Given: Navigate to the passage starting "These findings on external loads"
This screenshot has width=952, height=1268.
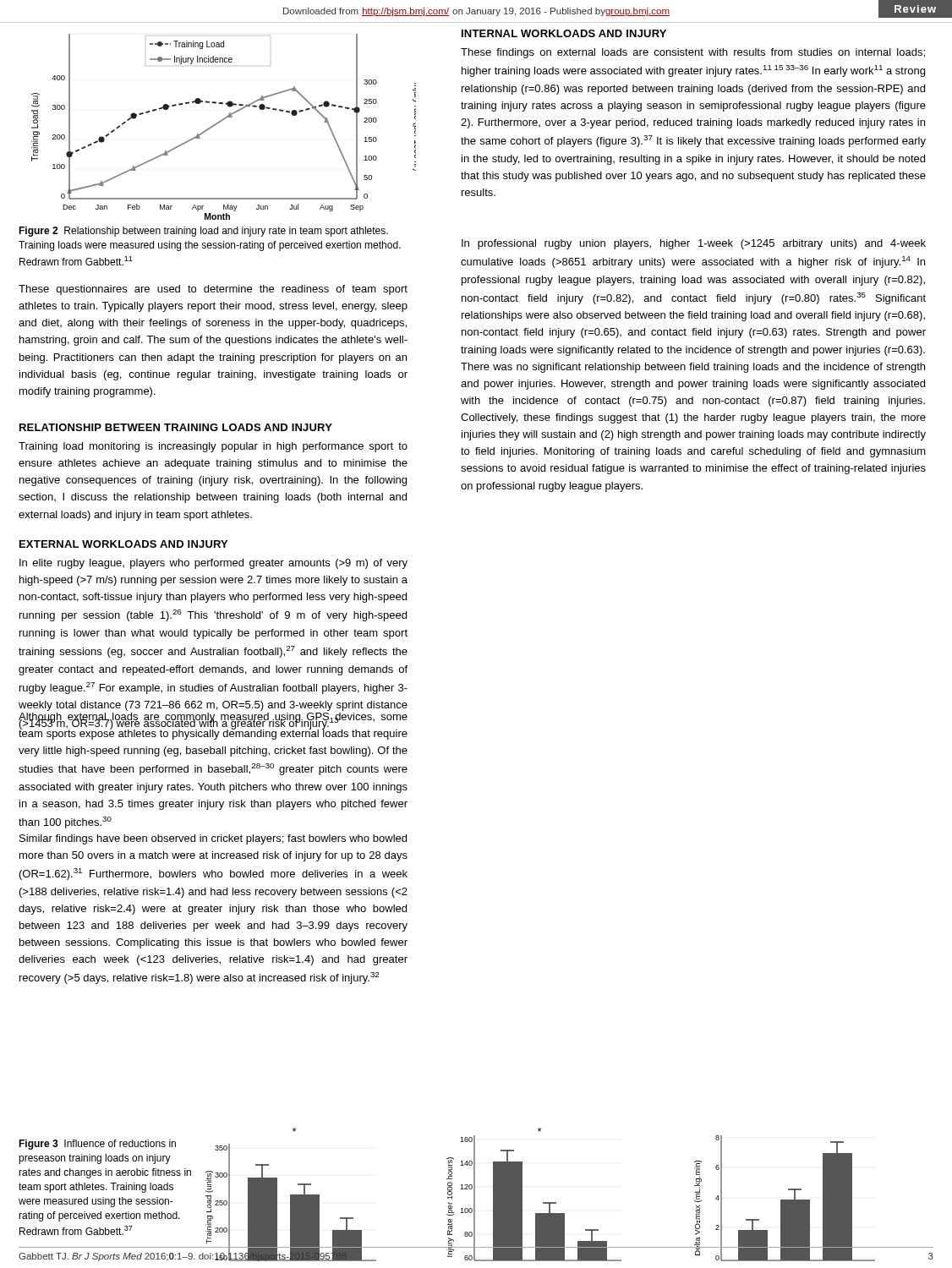Looking at the screenshot, I should coord(693,122).
